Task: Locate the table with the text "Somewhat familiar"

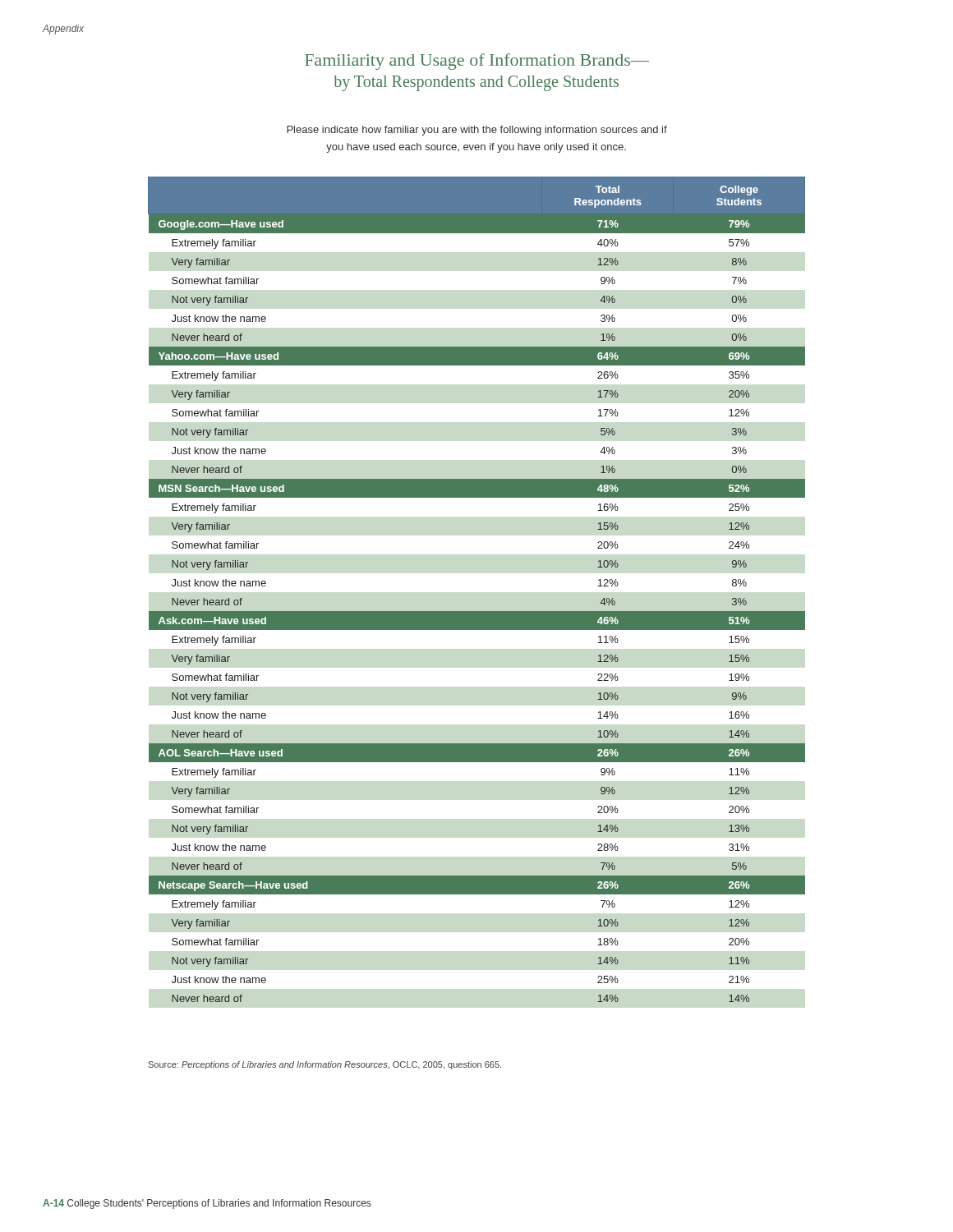Action: (476, 592)
